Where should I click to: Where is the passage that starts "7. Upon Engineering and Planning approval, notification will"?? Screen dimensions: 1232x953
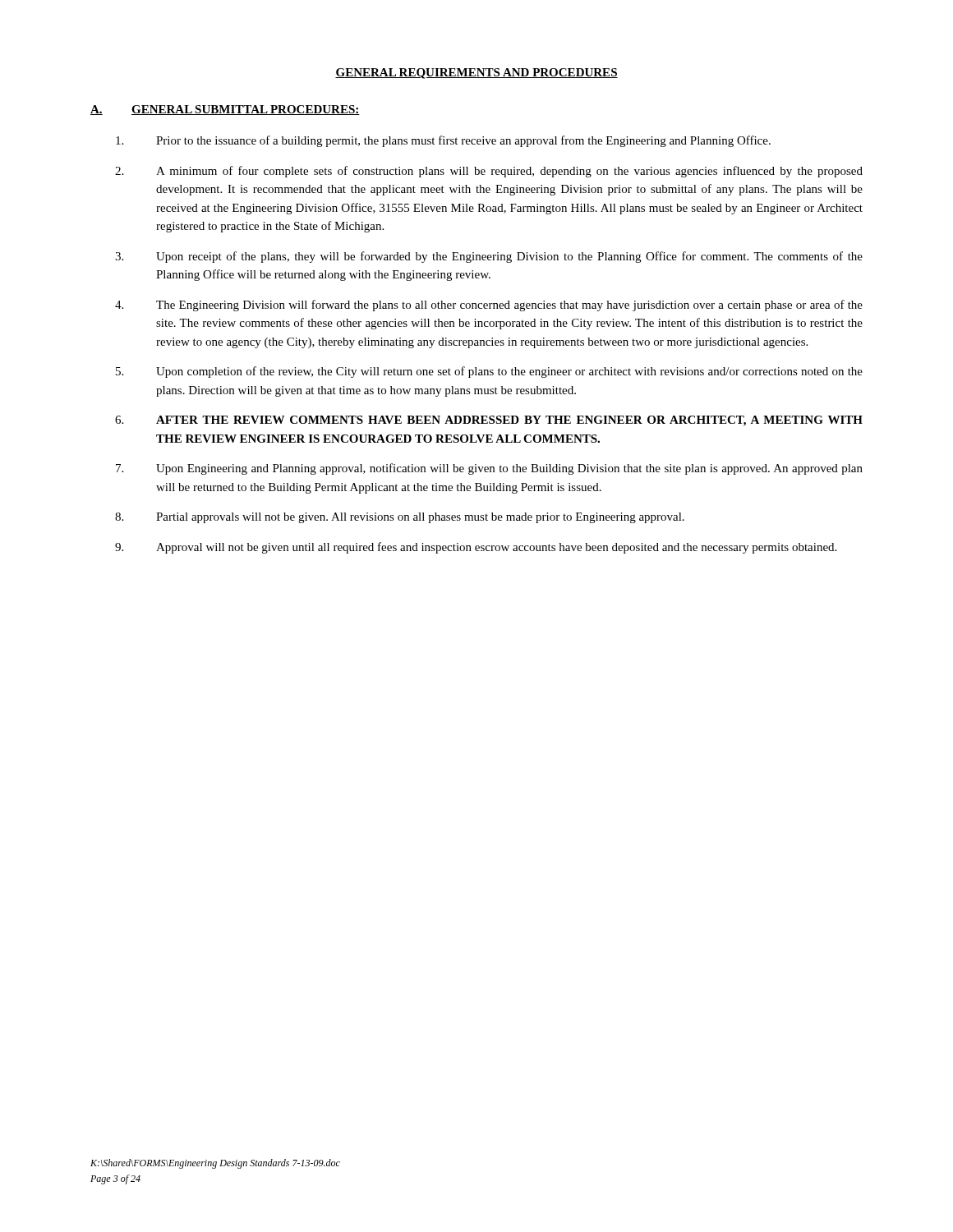tap(476, 478)
